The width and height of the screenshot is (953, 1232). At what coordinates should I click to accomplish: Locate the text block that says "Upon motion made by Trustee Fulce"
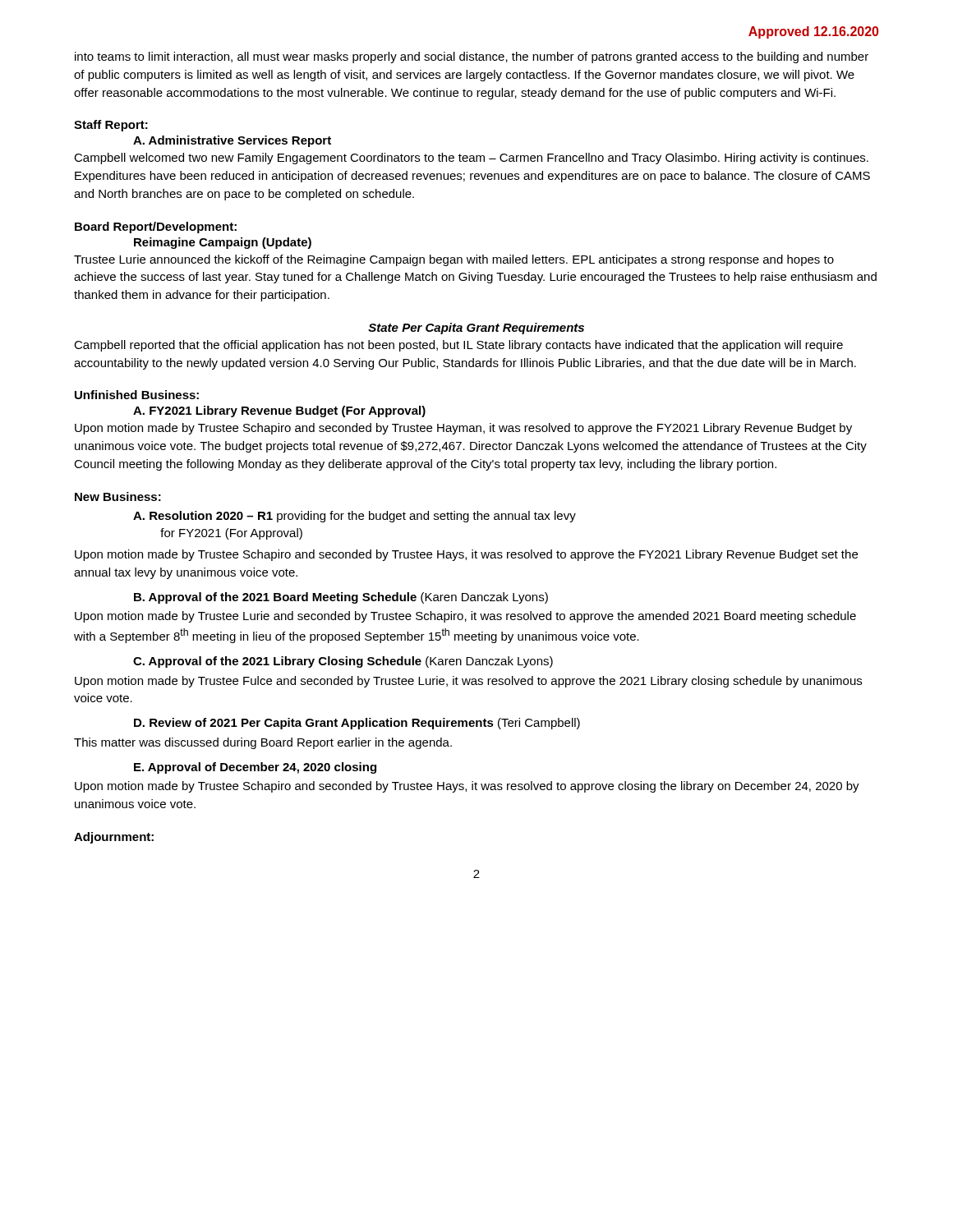[x=468, y=689]
